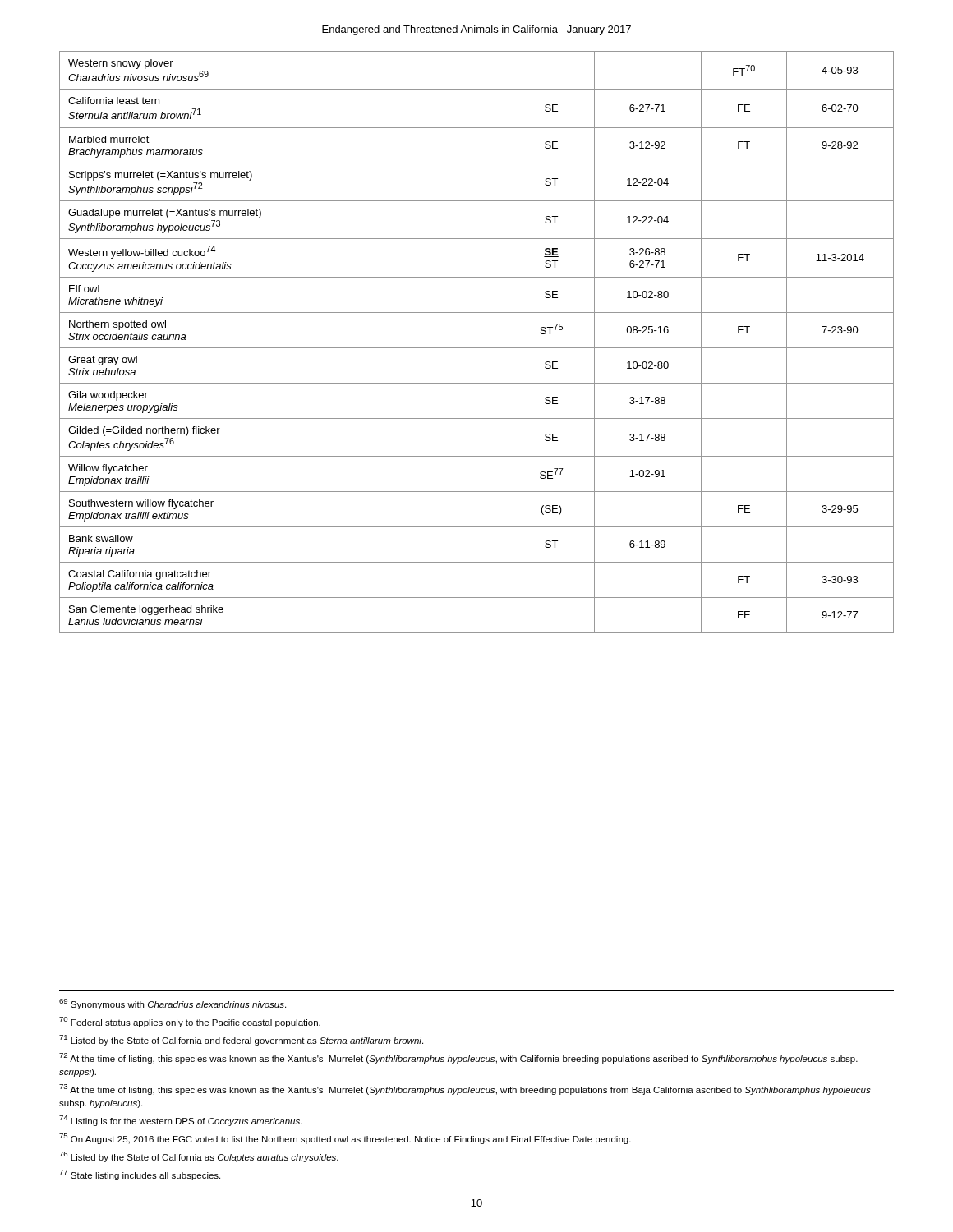Find the footnote that says "74 Listing is for the western"
This screenshot has width=953, height=1232.
pyautogui.click(x=181, y=1119)
